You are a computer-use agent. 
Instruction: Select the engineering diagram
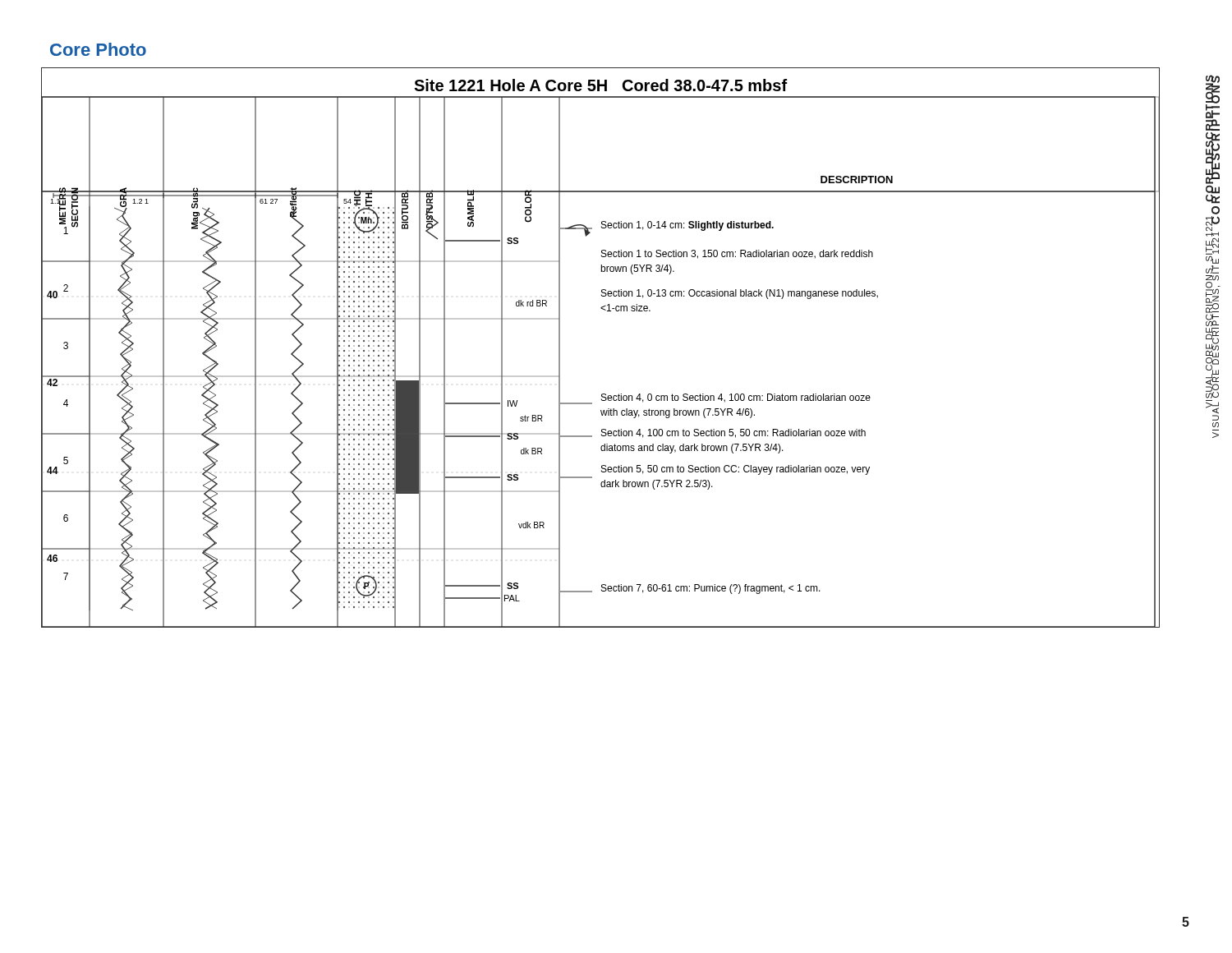pyautogui.click(x=600, y=348)
